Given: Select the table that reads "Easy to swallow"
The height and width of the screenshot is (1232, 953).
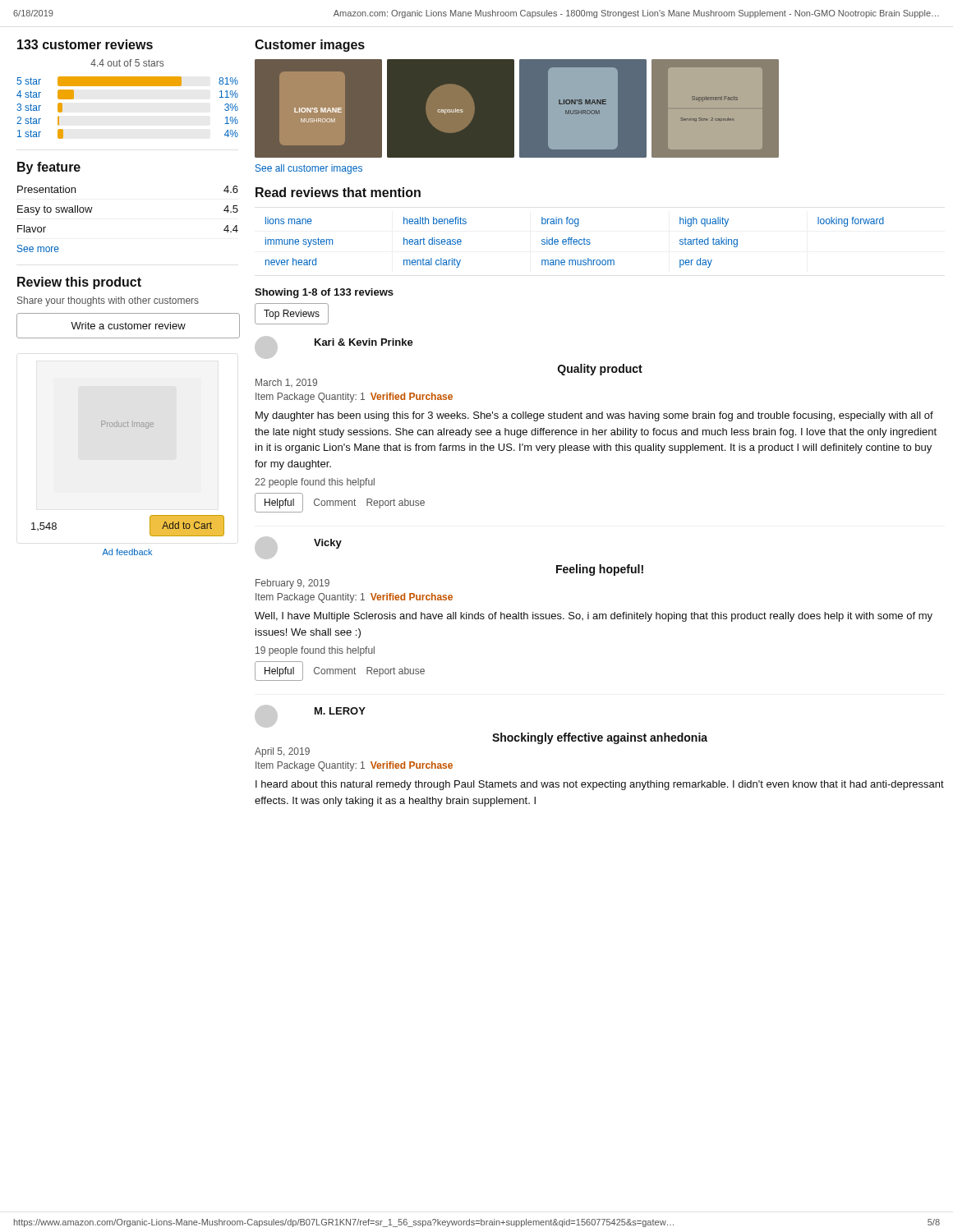Looking at the screenshot, I should tap(127, 209).
